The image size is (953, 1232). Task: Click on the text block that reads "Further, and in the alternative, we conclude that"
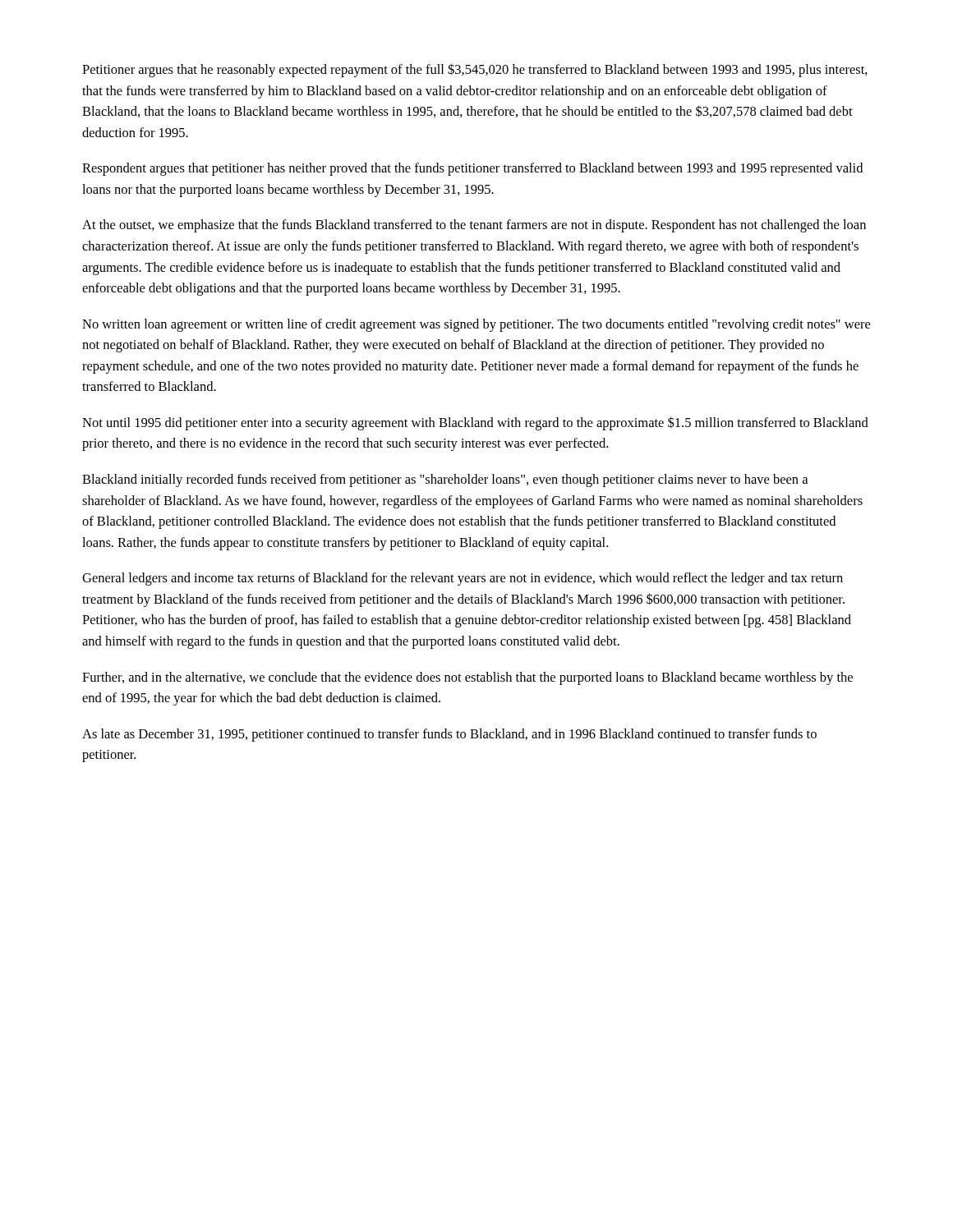[x=468, y=687]
